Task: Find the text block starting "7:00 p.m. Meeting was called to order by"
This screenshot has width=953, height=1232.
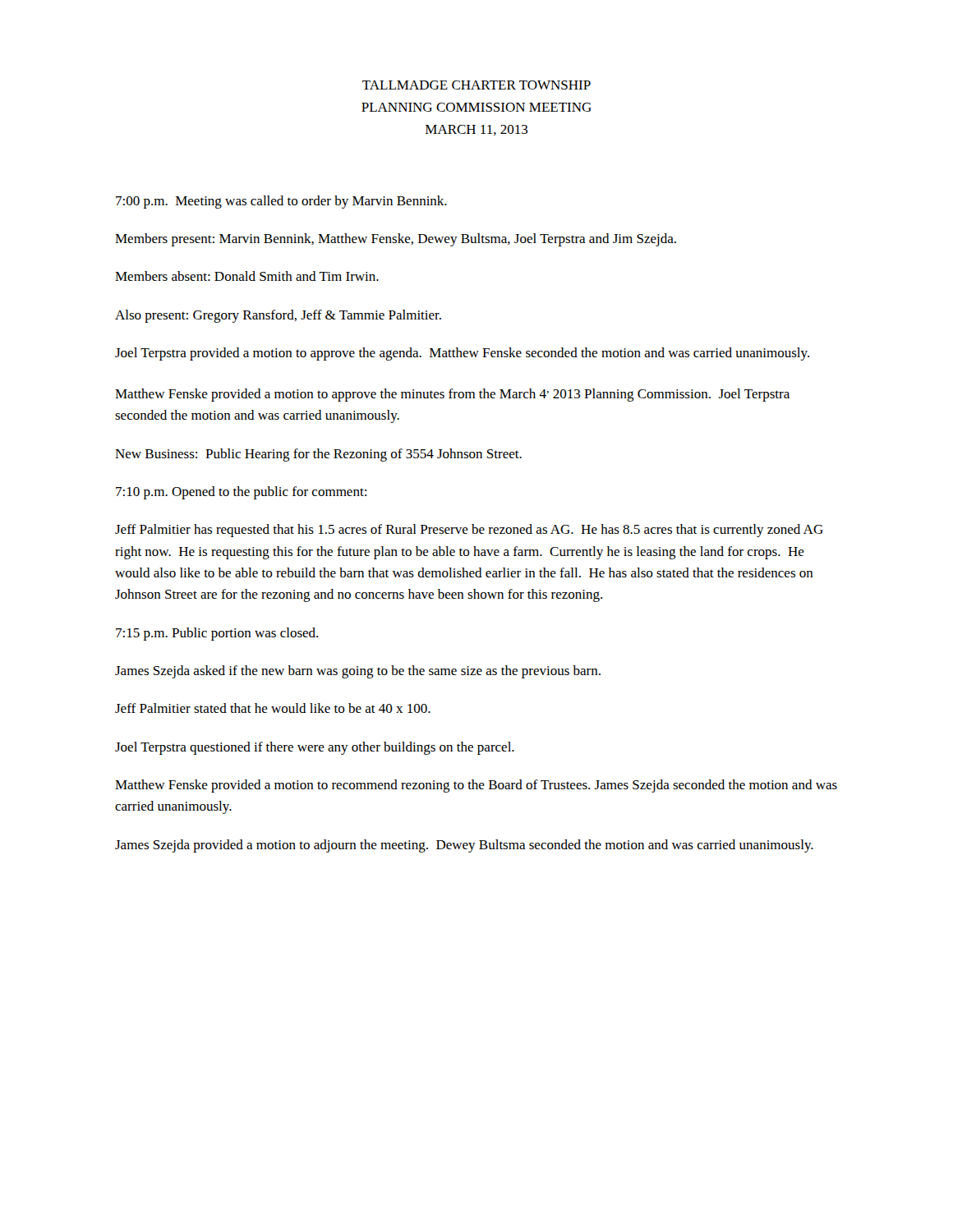Action: point(281,200)
